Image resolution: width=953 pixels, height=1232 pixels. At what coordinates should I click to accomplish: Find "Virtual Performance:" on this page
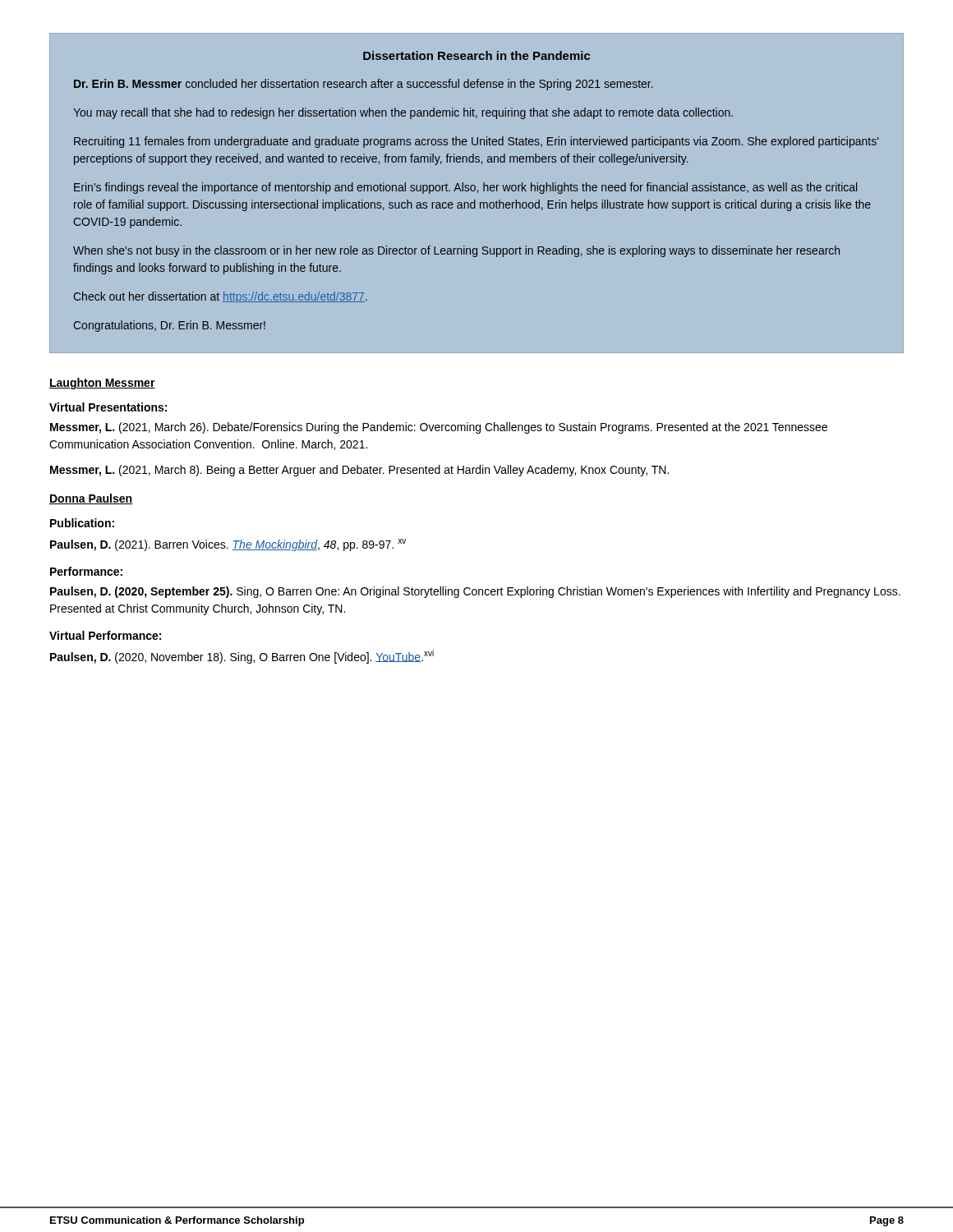[106, 635]
